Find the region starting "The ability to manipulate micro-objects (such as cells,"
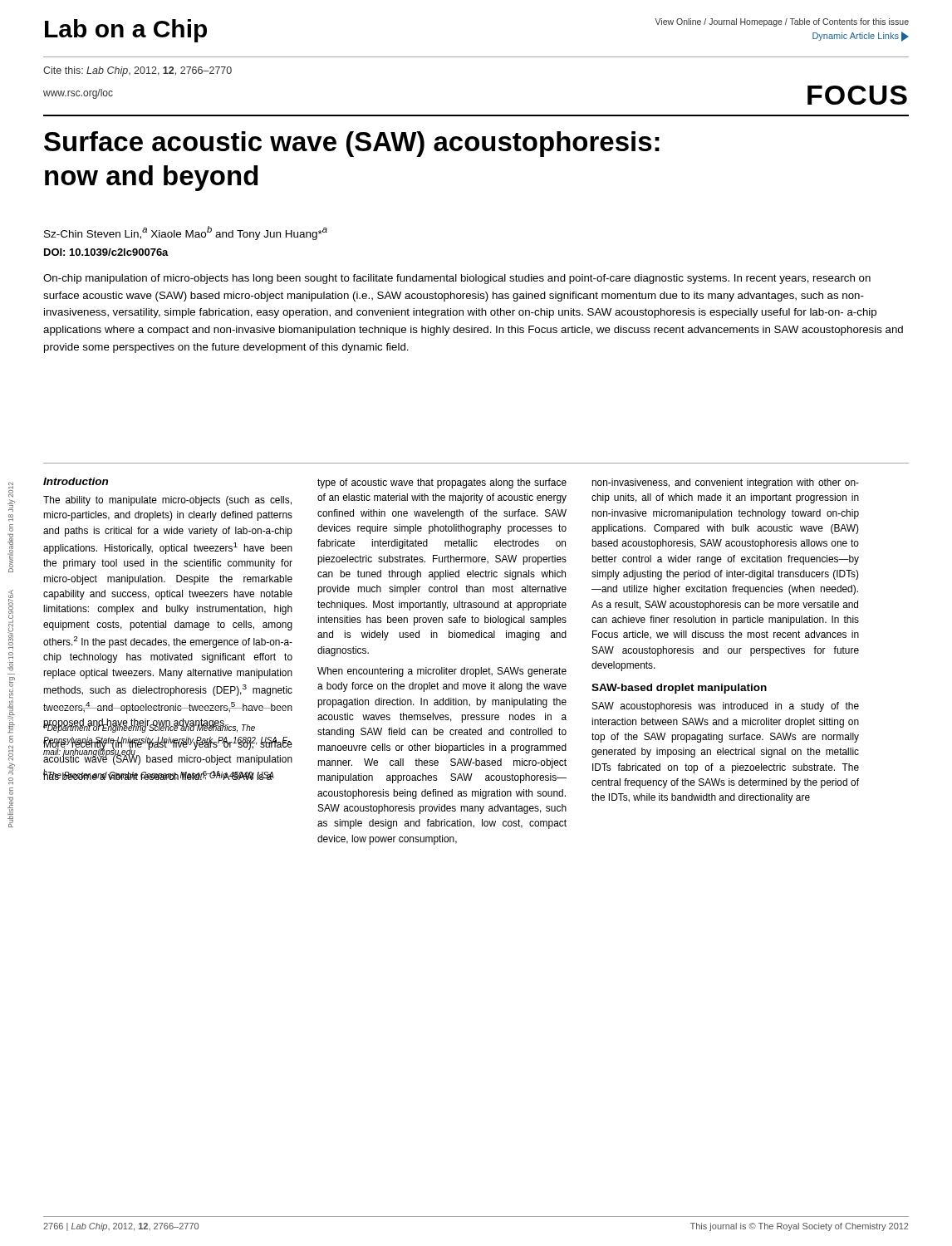952x1246 pixels. (168, 639)
